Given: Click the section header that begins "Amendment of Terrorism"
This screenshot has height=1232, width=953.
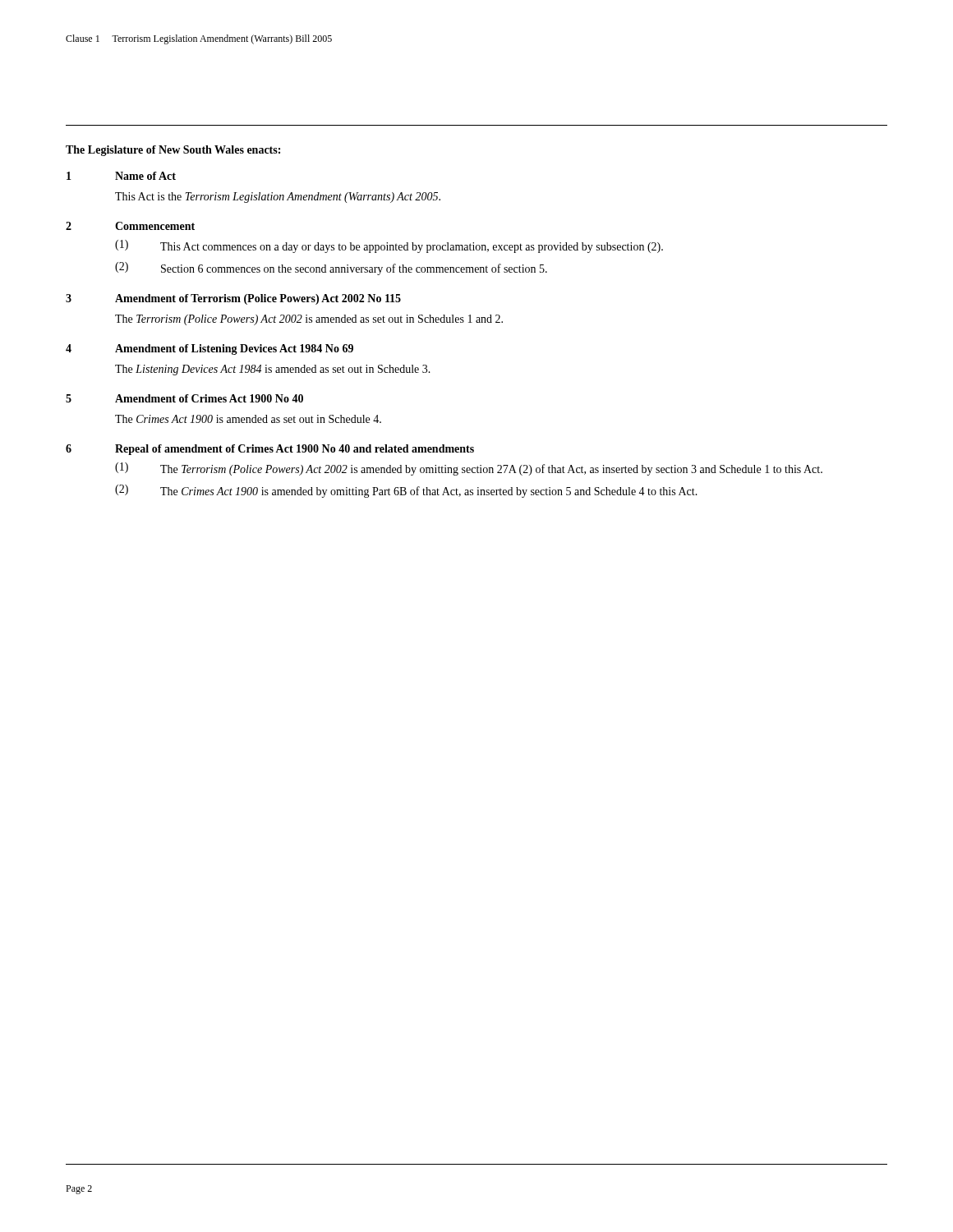Looking at the screenshot, I should pyautogui.click(x=258, y=299).
